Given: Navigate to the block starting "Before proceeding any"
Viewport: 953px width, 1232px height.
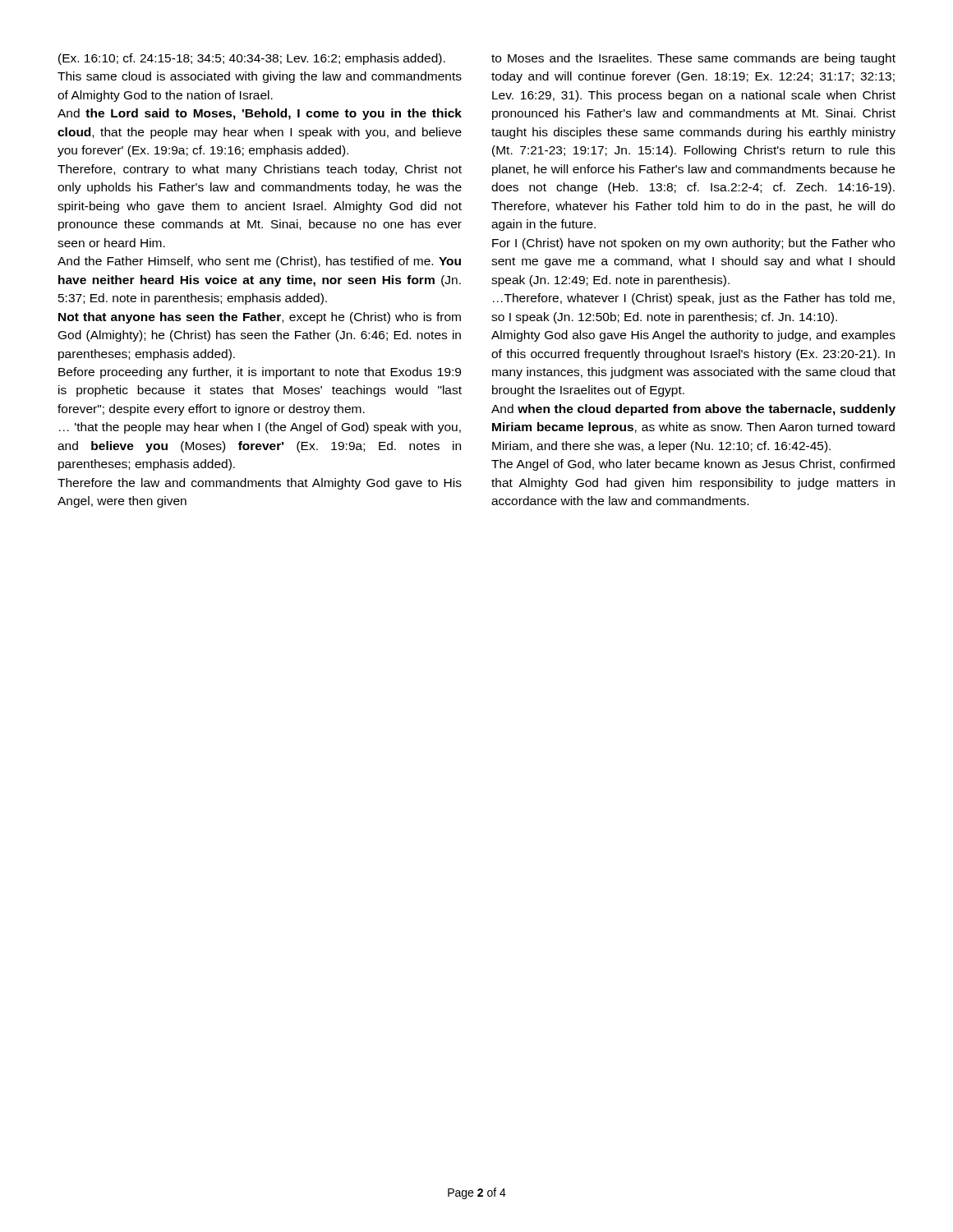Looking at the screenshot, I should [x=260, y=391].
